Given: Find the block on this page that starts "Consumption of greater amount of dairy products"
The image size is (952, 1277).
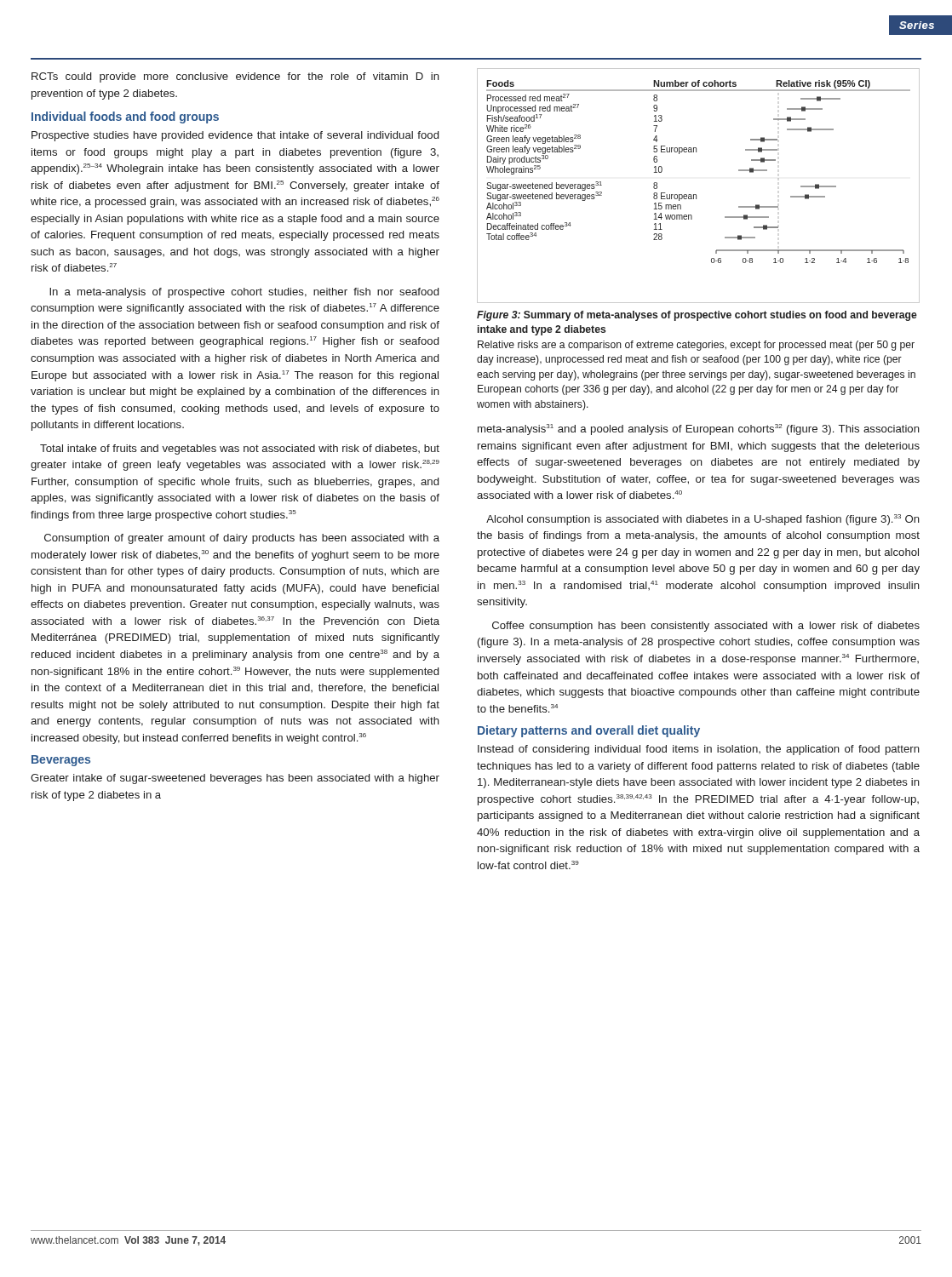Looking at the screenshot, I should (235, 638).
